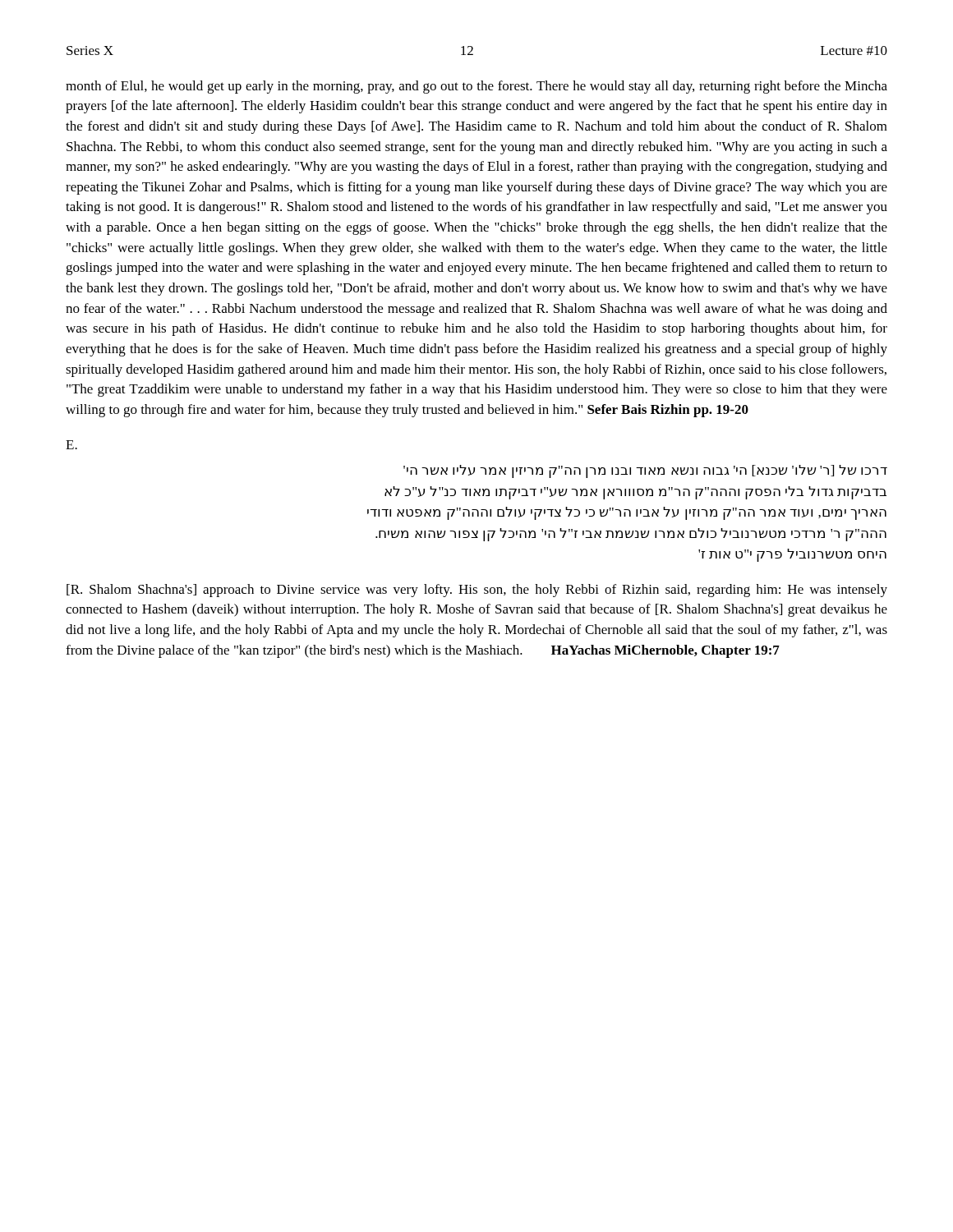This screenshot has height=1232, width=953.
Task: Click on the text block that says "month of Elul, he would get"
Action: 476,247
